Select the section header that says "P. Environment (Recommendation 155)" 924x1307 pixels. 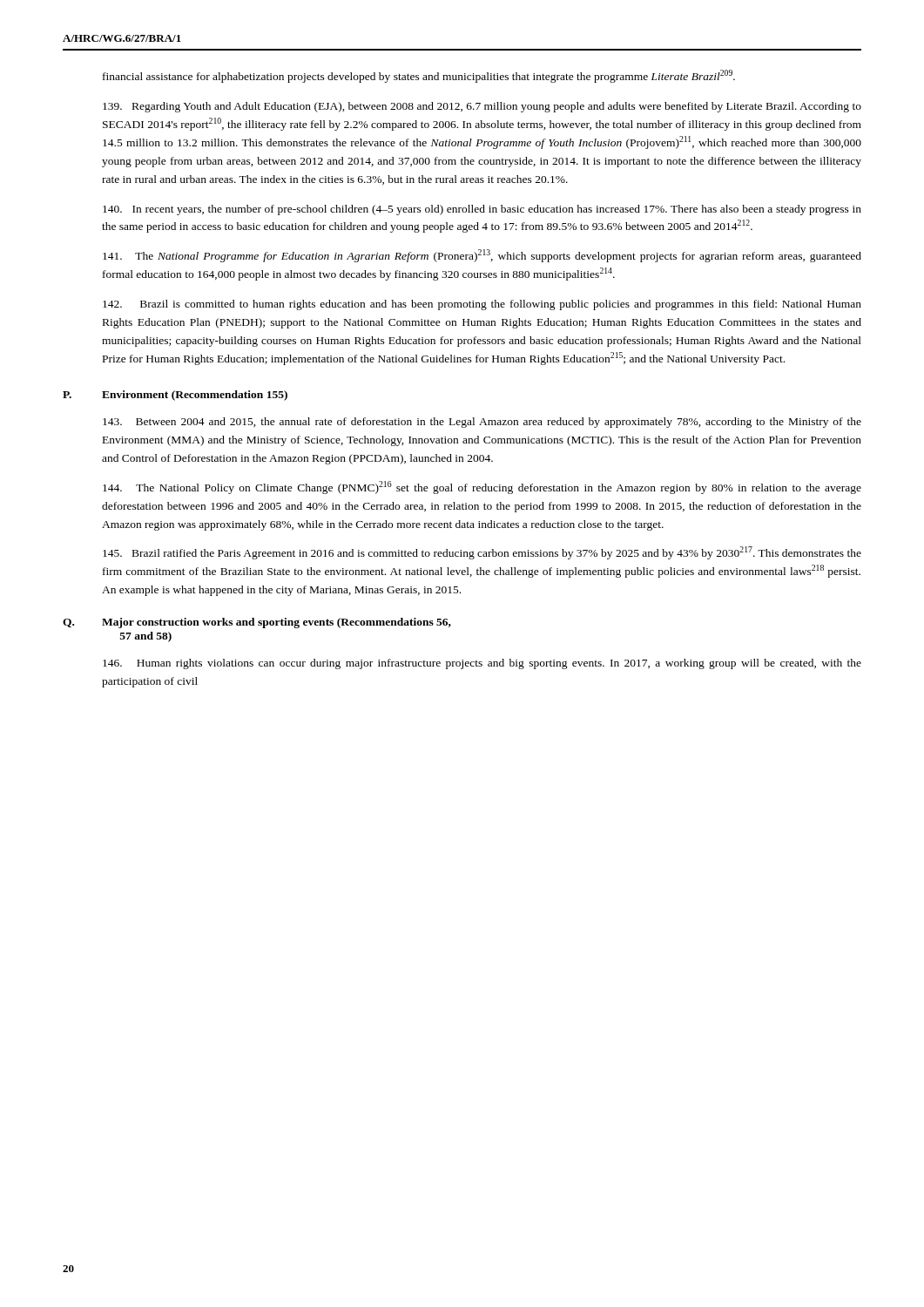point(175,395)
